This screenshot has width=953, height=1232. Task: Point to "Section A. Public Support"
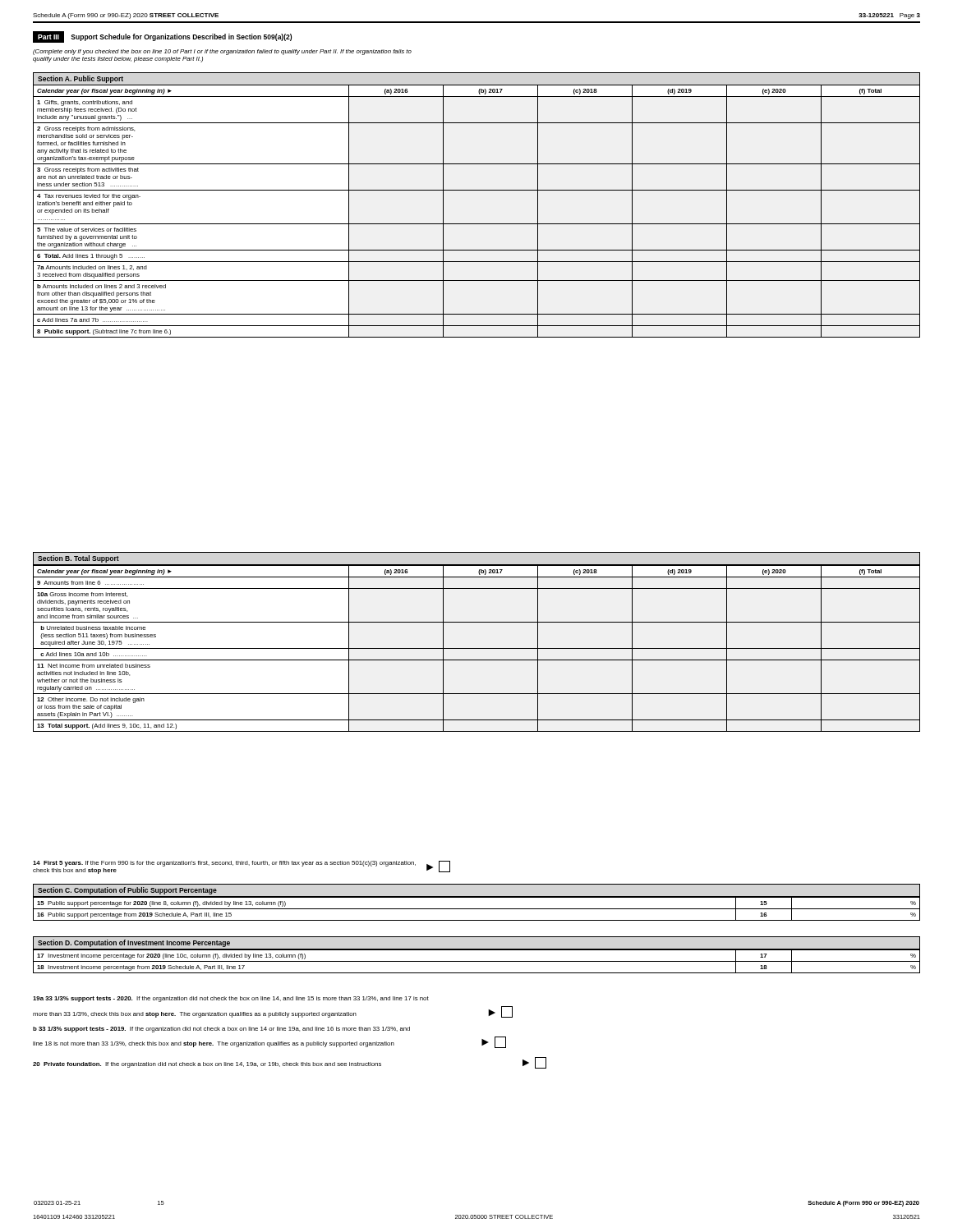click(x=81, y=79)
